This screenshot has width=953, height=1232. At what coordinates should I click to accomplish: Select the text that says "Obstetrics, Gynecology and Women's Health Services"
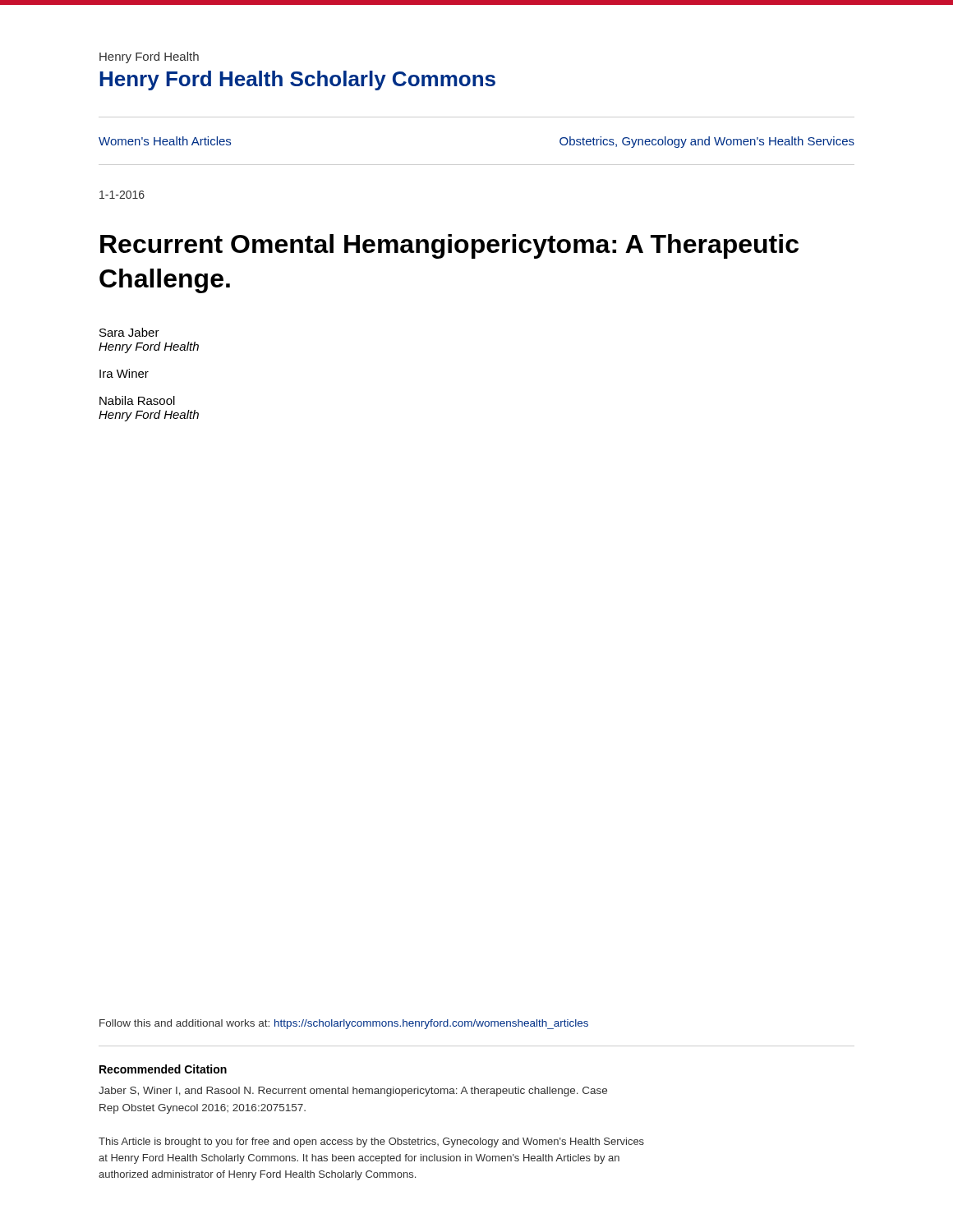coord(707,141)
